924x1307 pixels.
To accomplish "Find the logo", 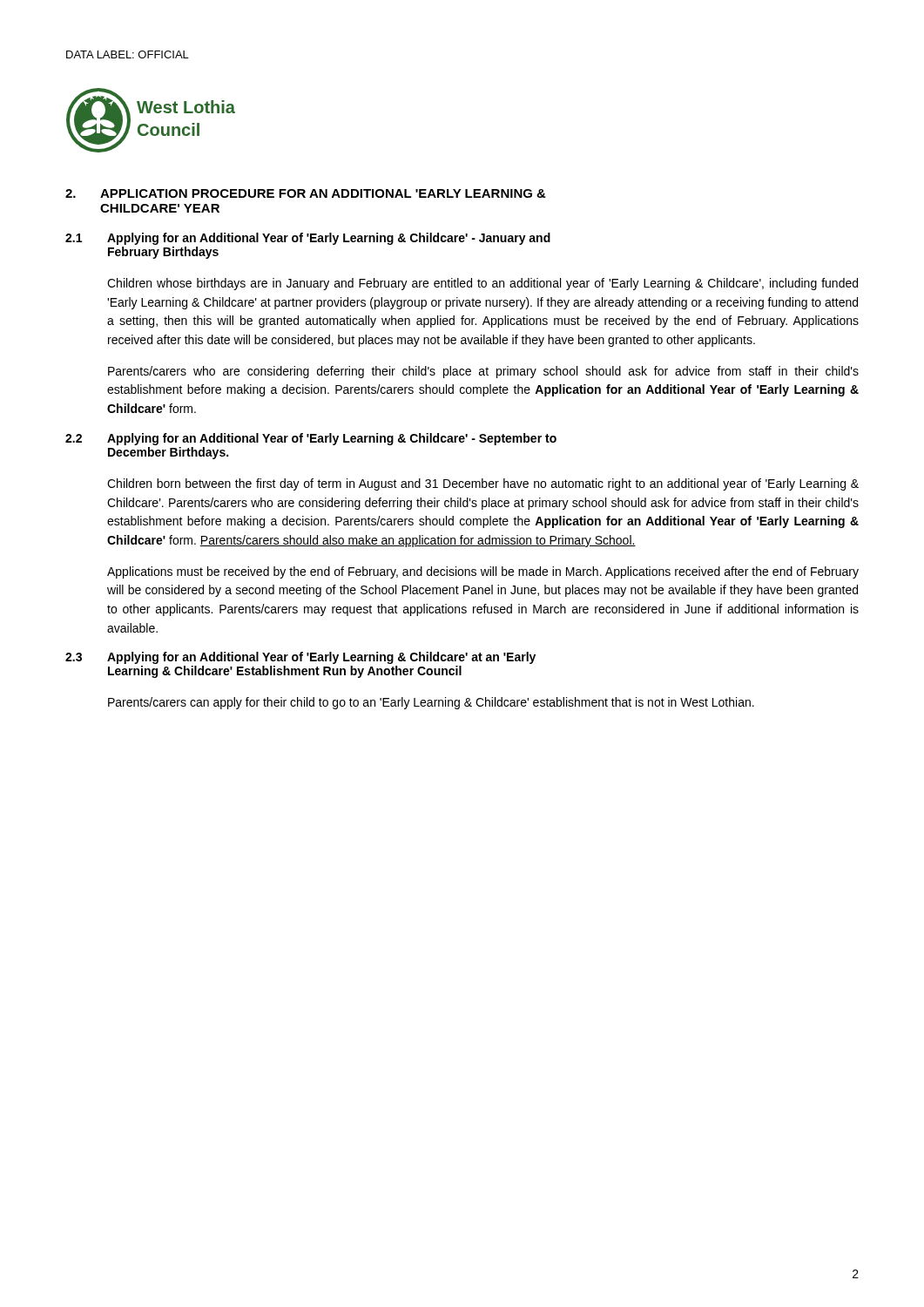I will [462, 122].
